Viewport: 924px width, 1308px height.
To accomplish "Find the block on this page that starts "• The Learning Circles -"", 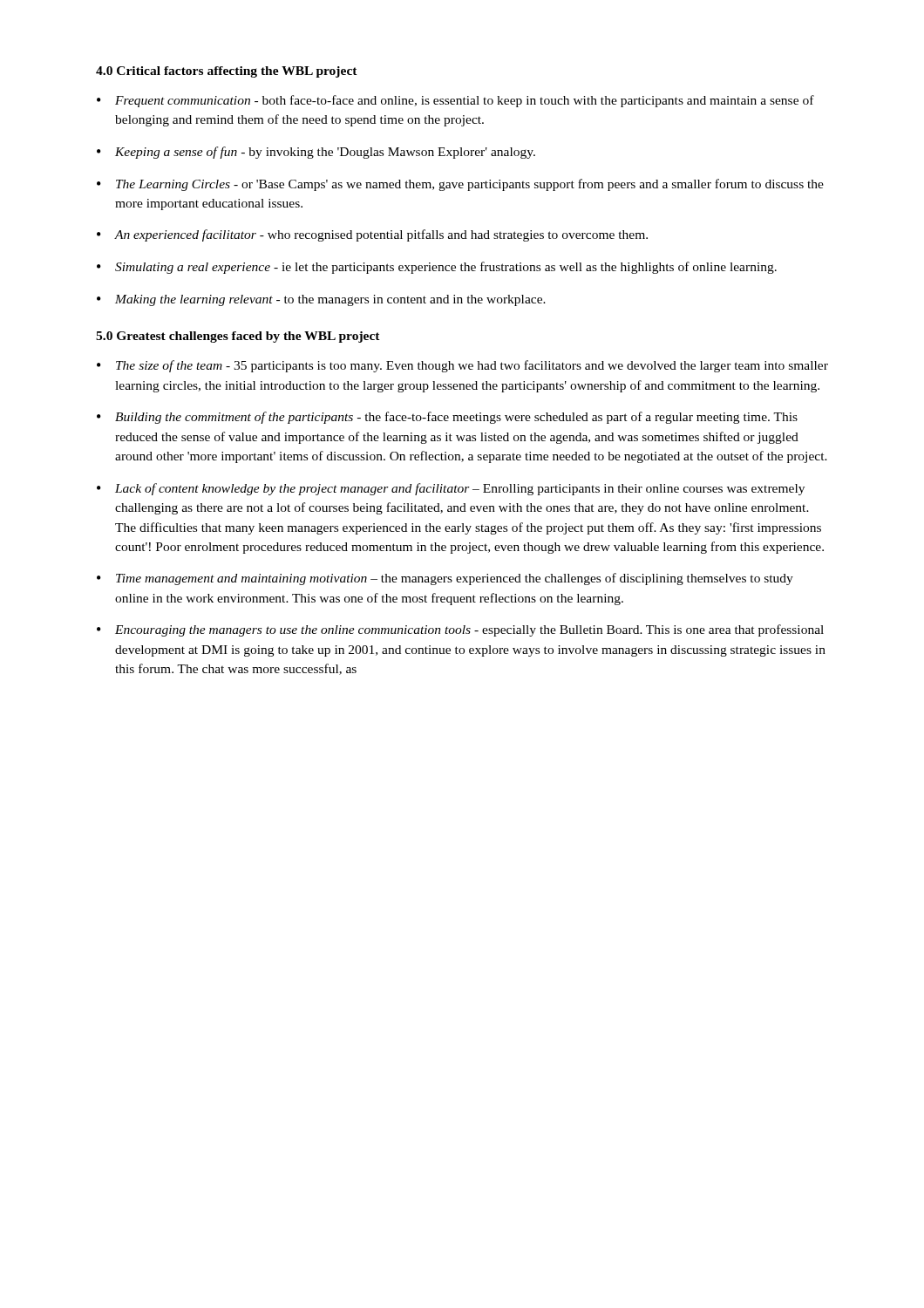I will [x=462, y=194].
